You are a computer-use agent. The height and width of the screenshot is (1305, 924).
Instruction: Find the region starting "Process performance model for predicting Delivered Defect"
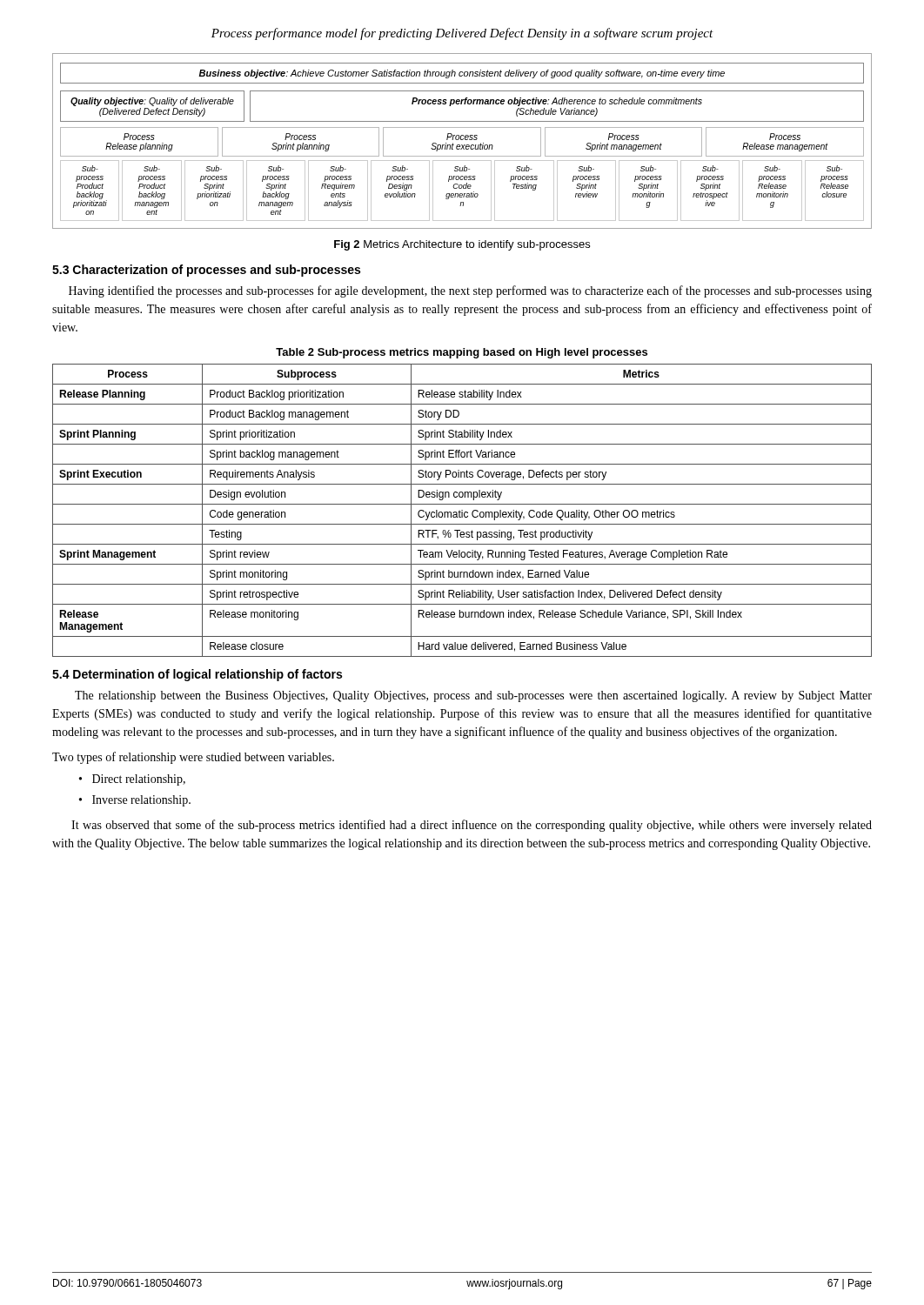(x=462, y=33)
